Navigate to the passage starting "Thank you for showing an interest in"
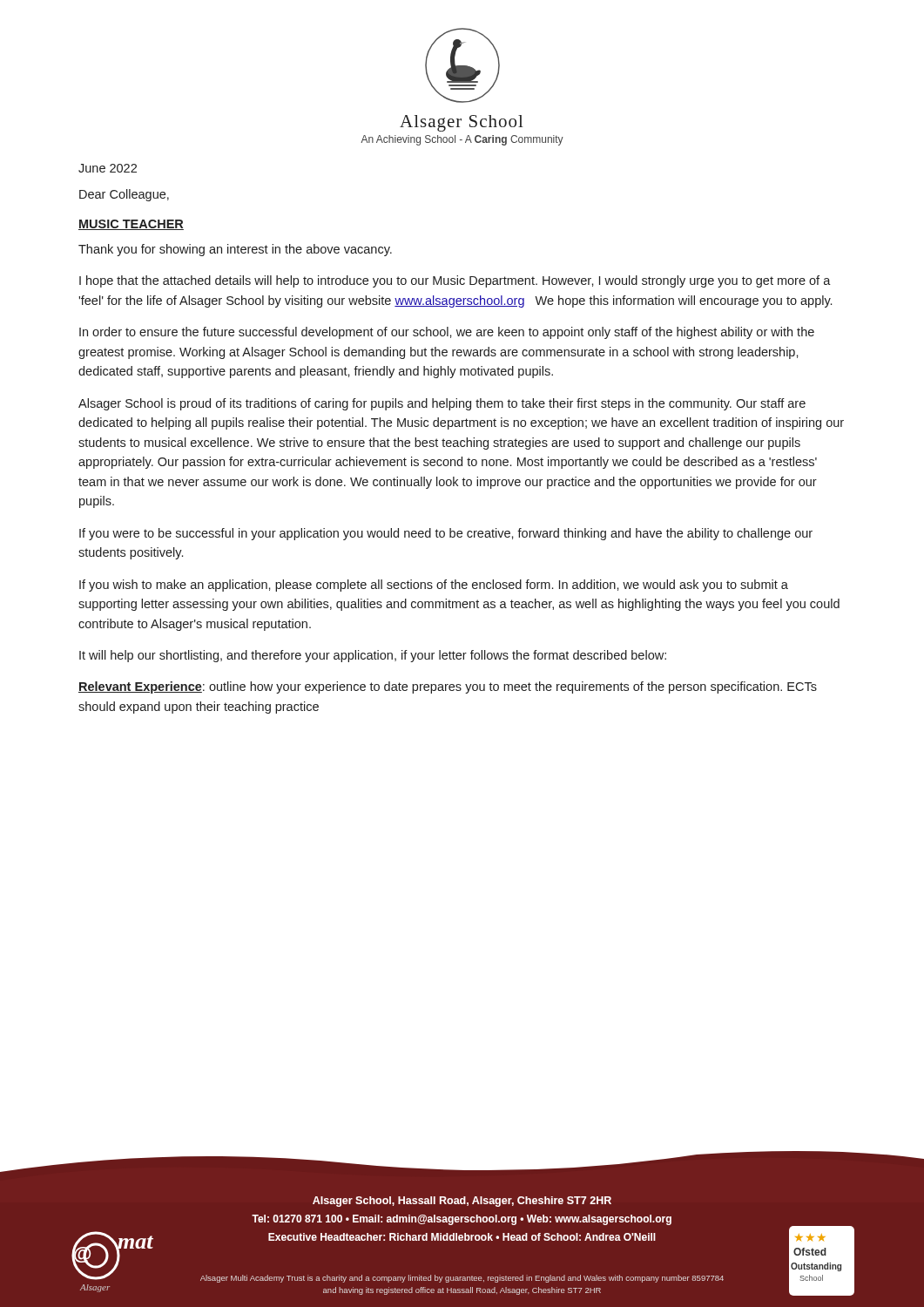The height and width of the screenshot is (1307, 924). tap(235, 249)
